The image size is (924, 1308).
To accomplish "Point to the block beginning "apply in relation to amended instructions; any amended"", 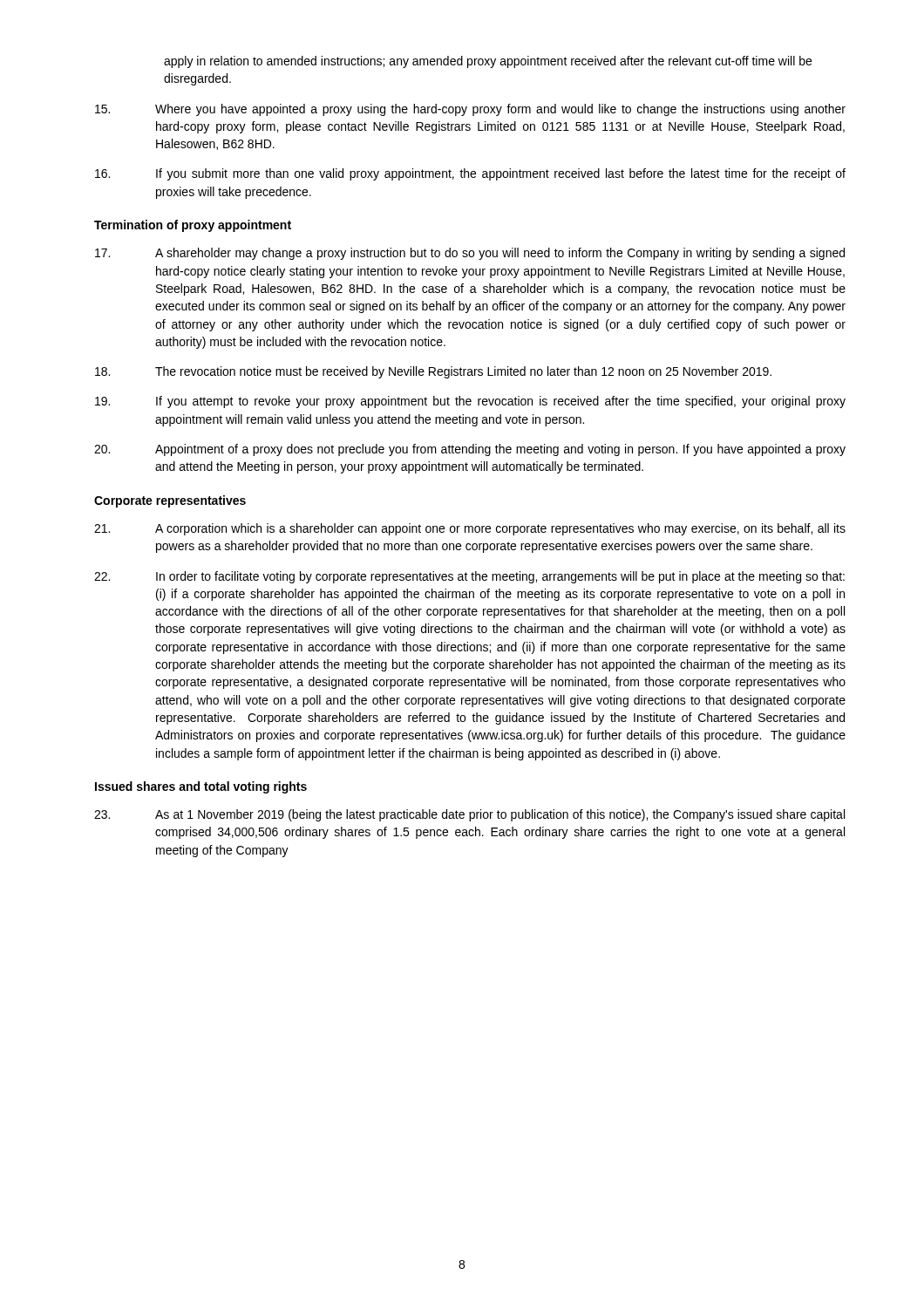I will pyautogui.click(x=488, y=70).
